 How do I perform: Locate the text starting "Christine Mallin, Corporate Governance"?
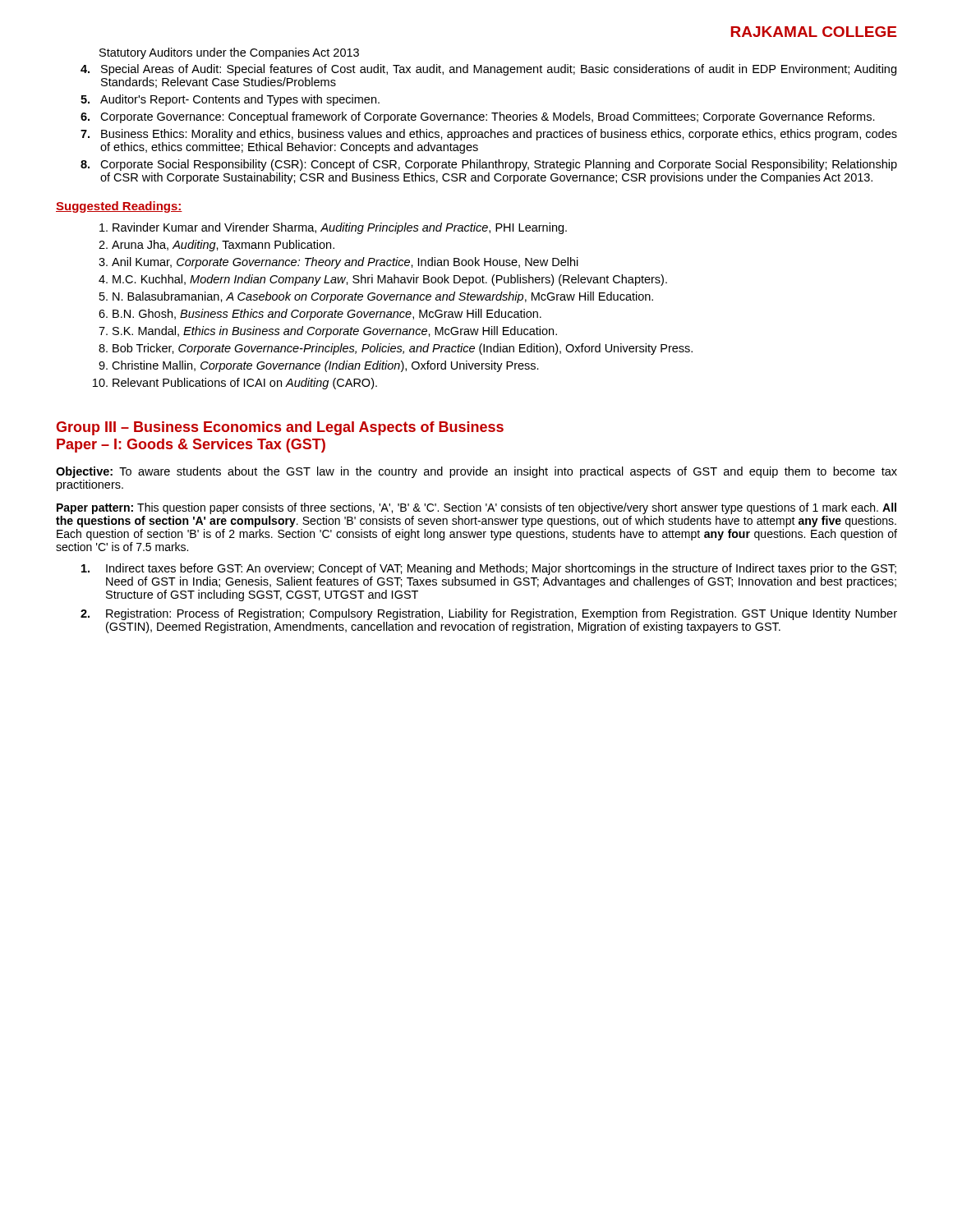click(326, 365)
